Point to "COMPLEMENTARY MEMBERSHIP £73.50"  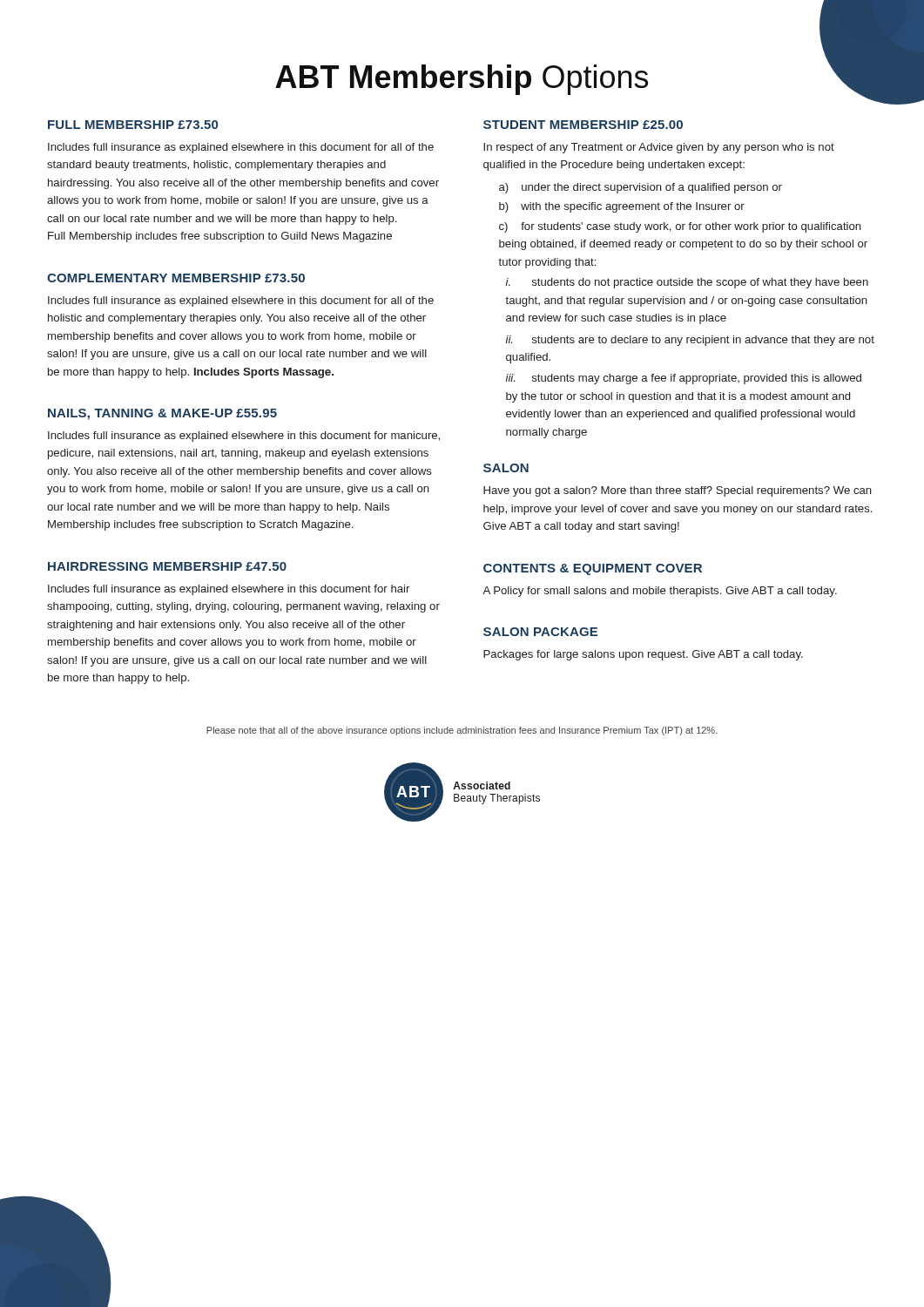176,277
